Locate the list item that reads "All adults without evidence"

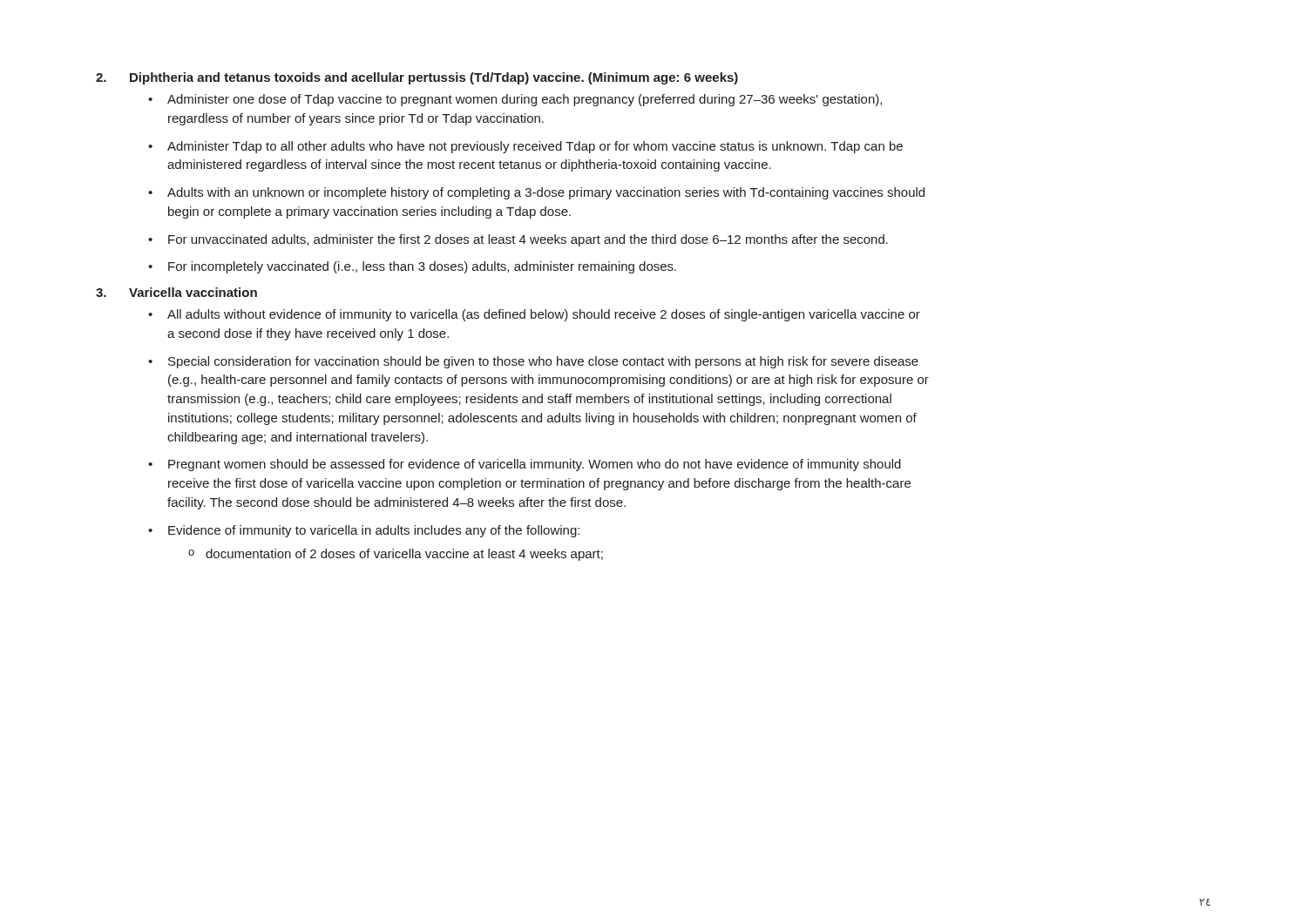[544, 323]
